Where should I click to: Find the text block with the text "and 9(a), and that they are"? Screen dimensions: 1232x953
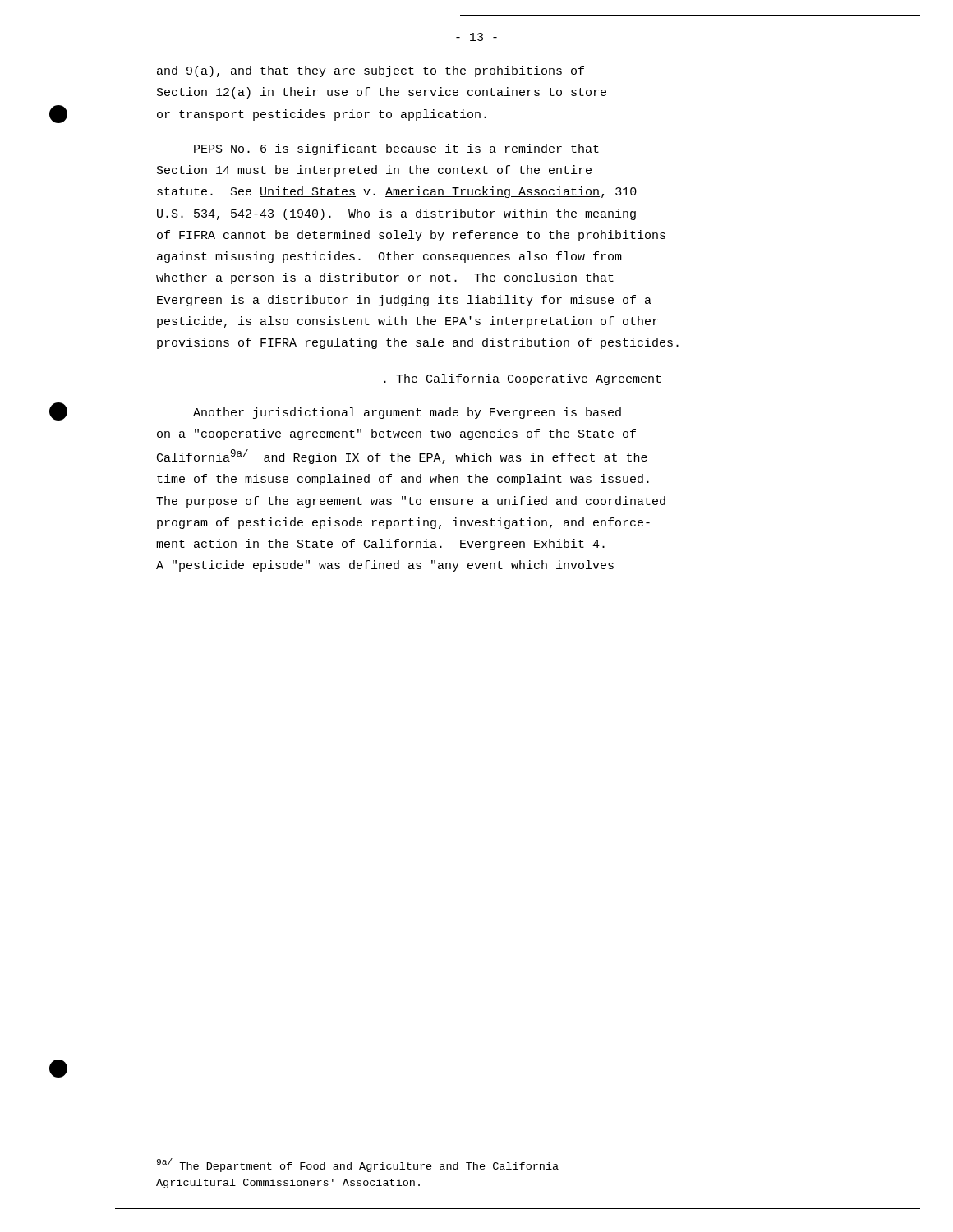522,94
